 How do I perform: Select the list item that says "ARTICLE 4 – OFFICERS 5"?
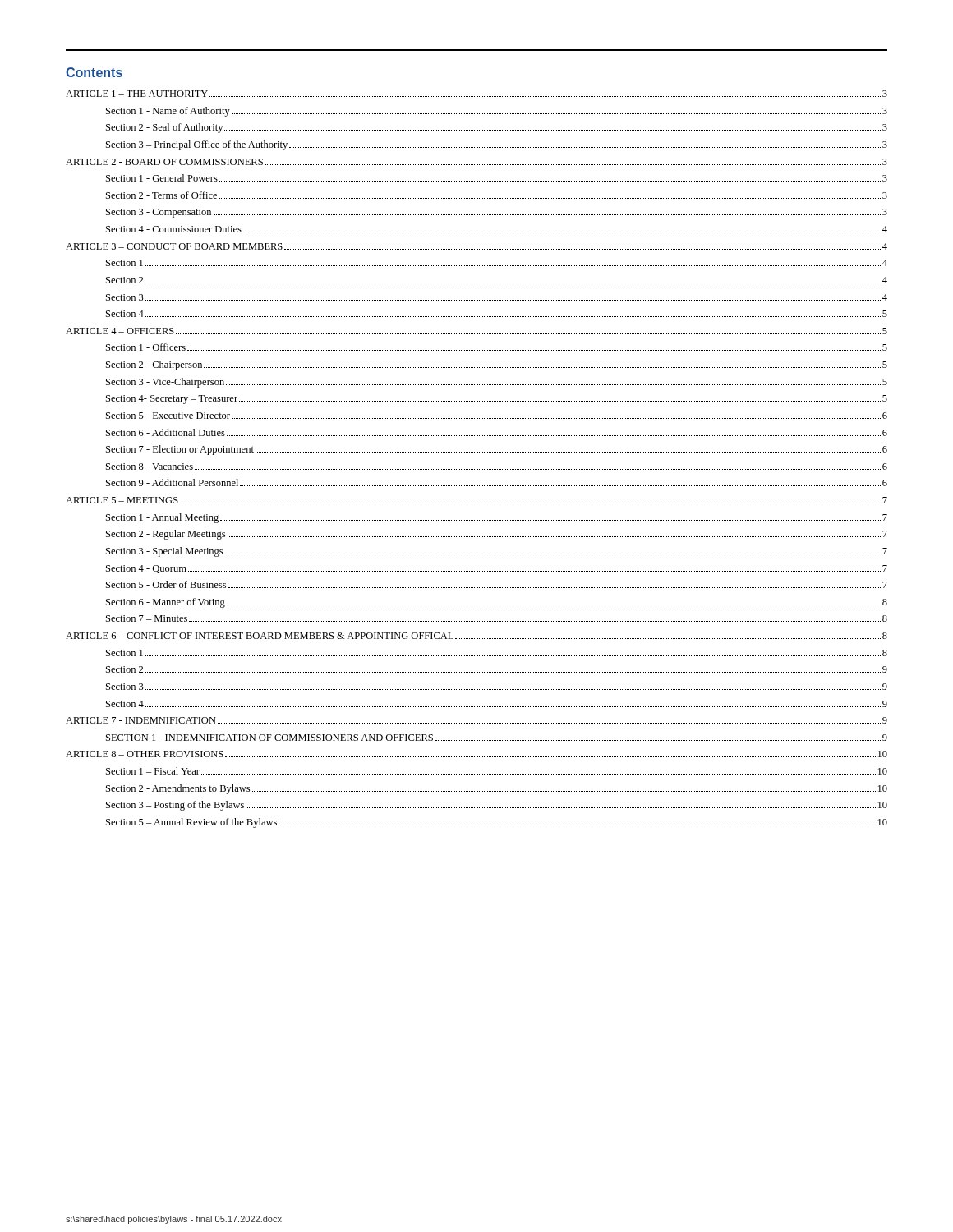click(x=476, y=331)
